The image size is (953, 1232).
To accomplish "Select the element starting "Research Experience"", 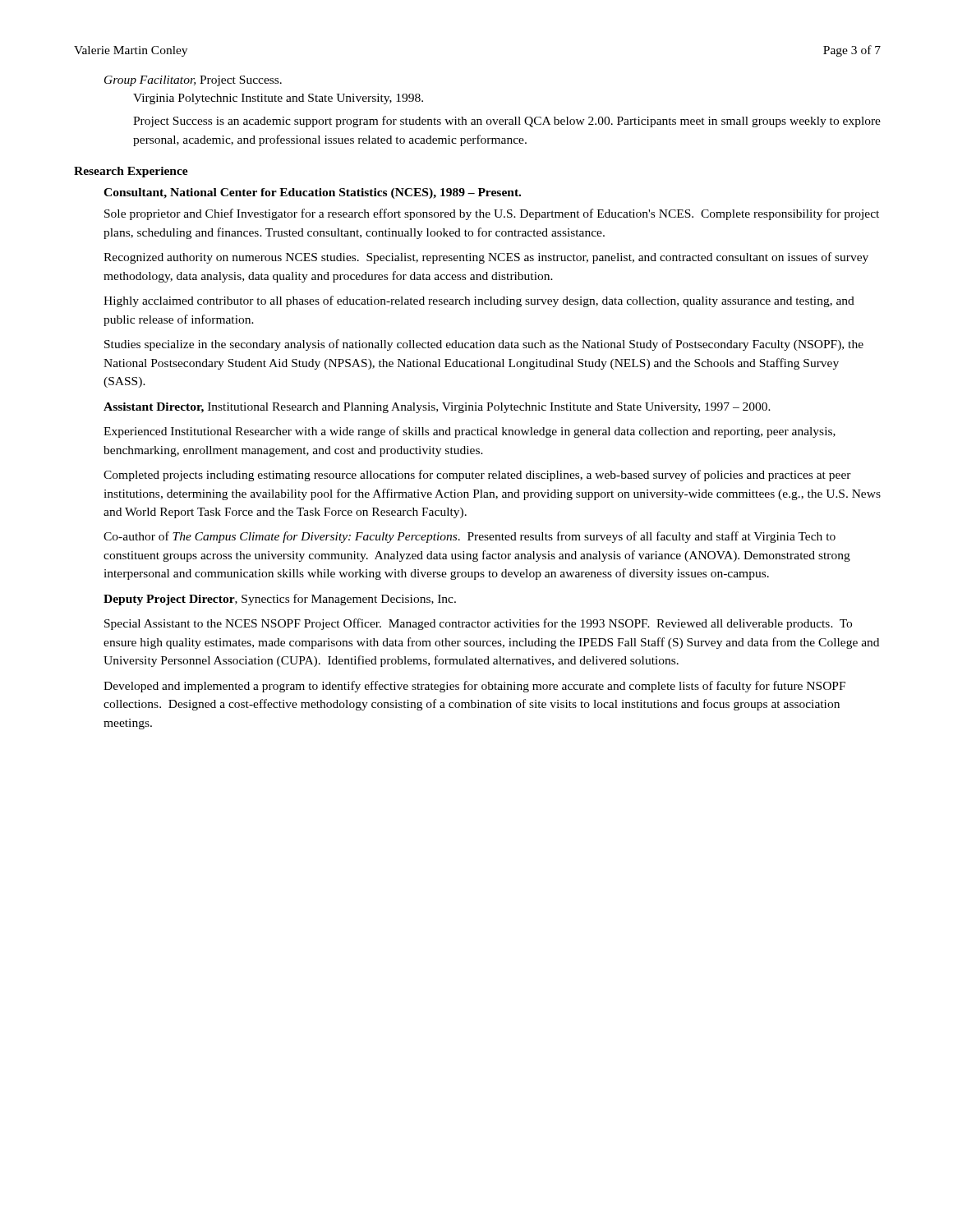I will [x=131, y=171].
